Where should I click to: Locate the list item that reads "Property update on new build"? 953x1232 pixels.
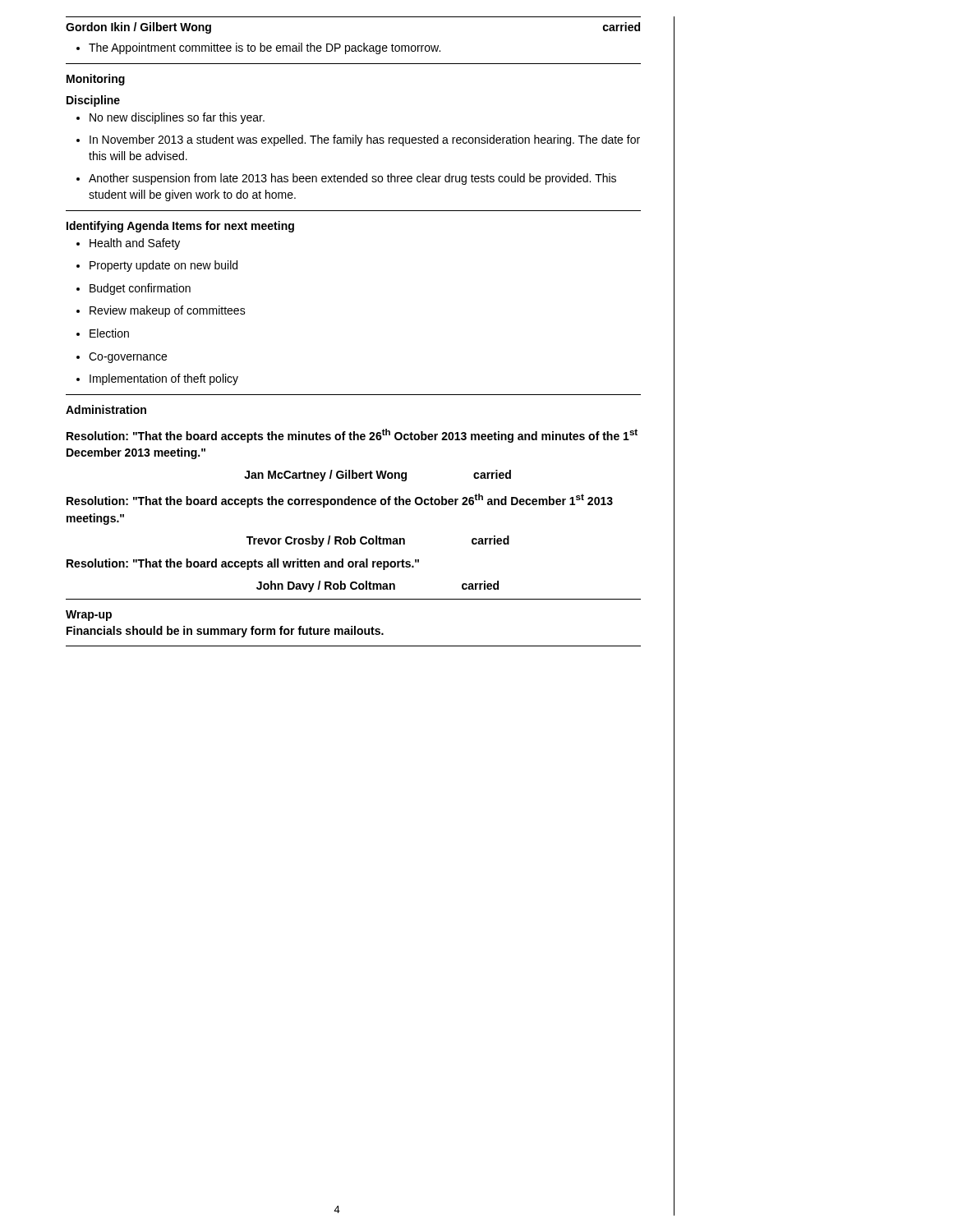click(157, 266)
